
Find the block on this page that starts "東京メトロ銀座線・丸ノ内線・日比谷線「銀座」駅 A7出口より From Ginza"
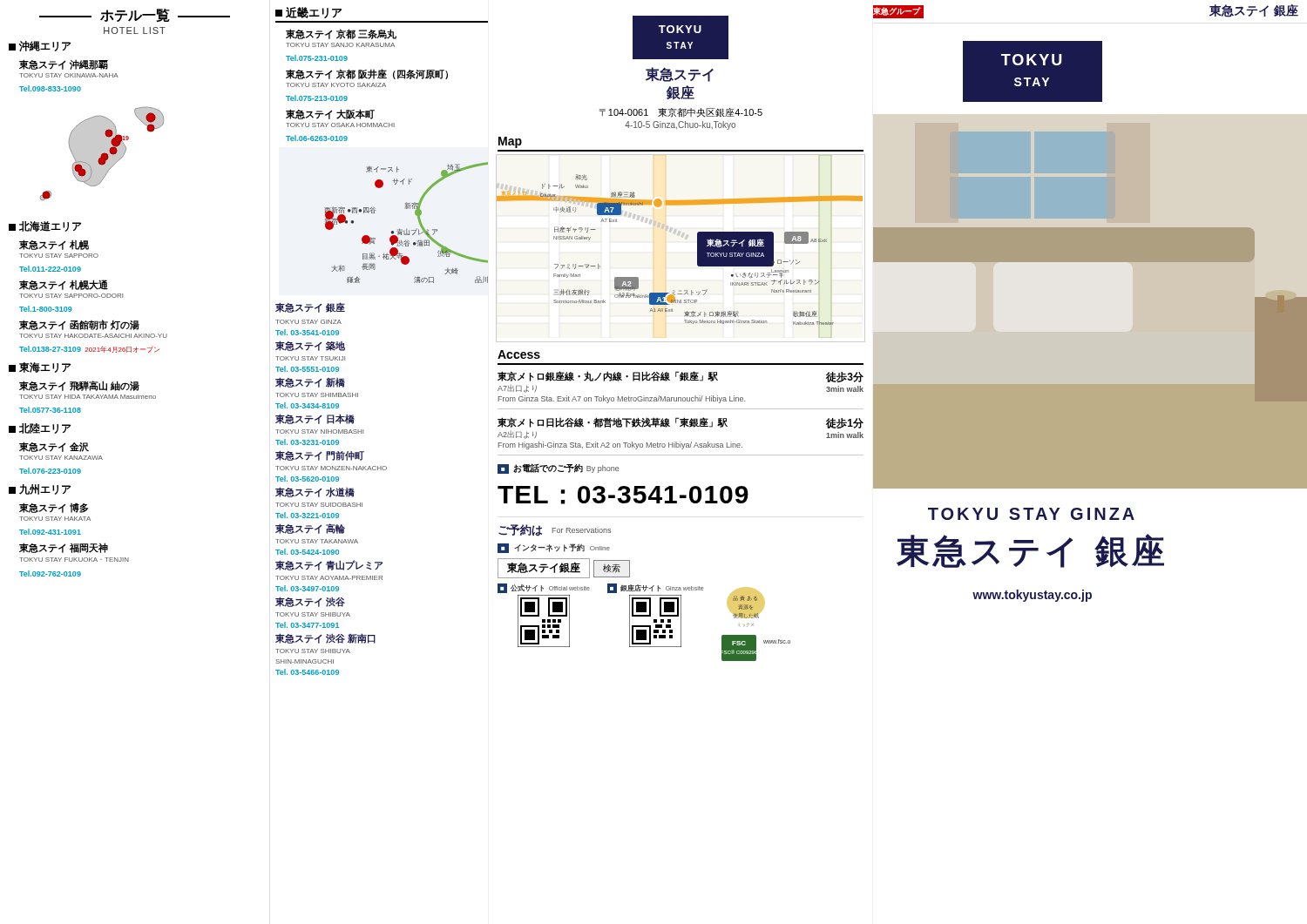[681, 387]
